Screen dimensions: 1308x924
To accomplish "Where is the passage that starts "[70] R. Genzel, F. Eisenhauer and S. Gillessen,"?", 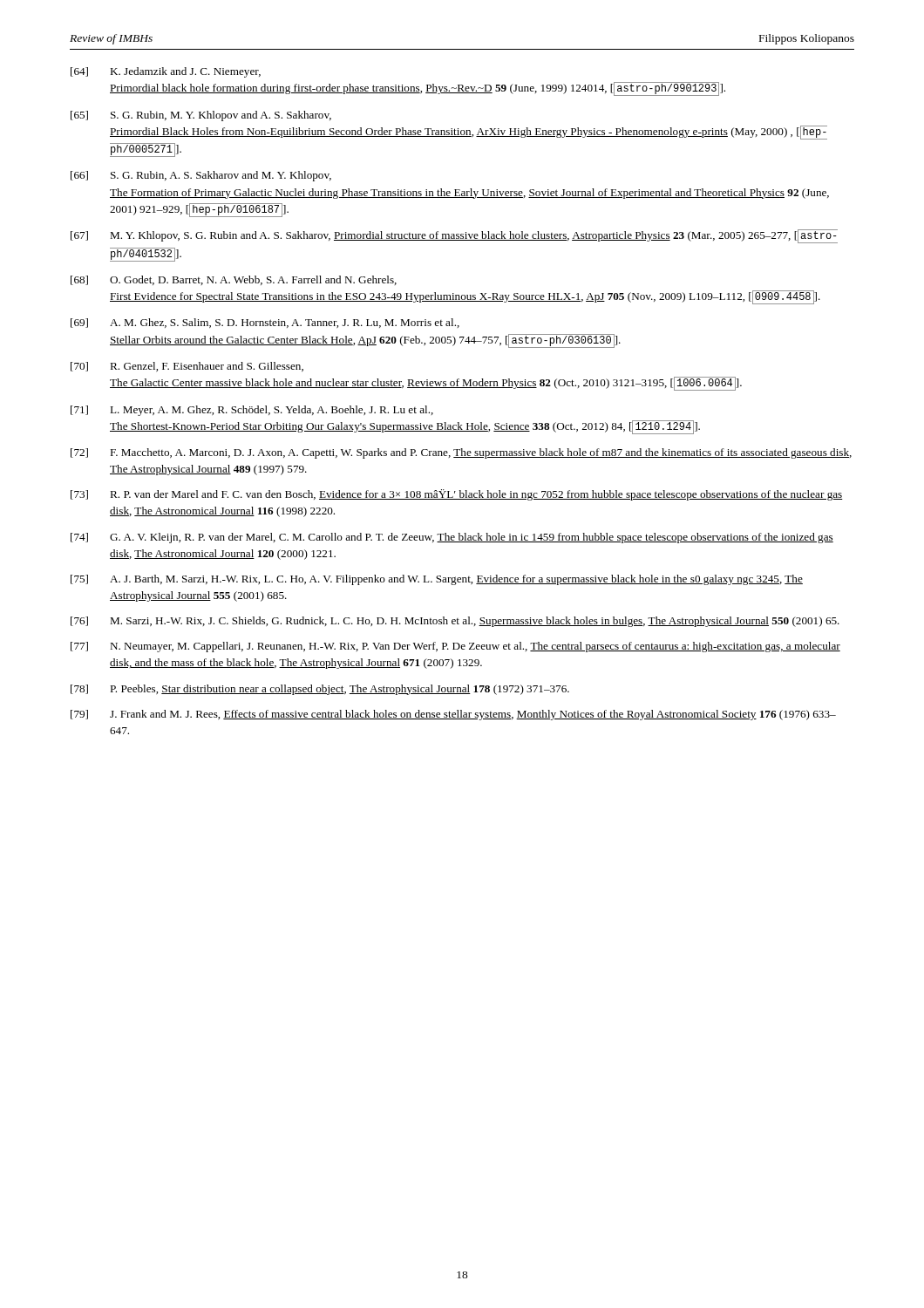I will [x=462, y=375].
